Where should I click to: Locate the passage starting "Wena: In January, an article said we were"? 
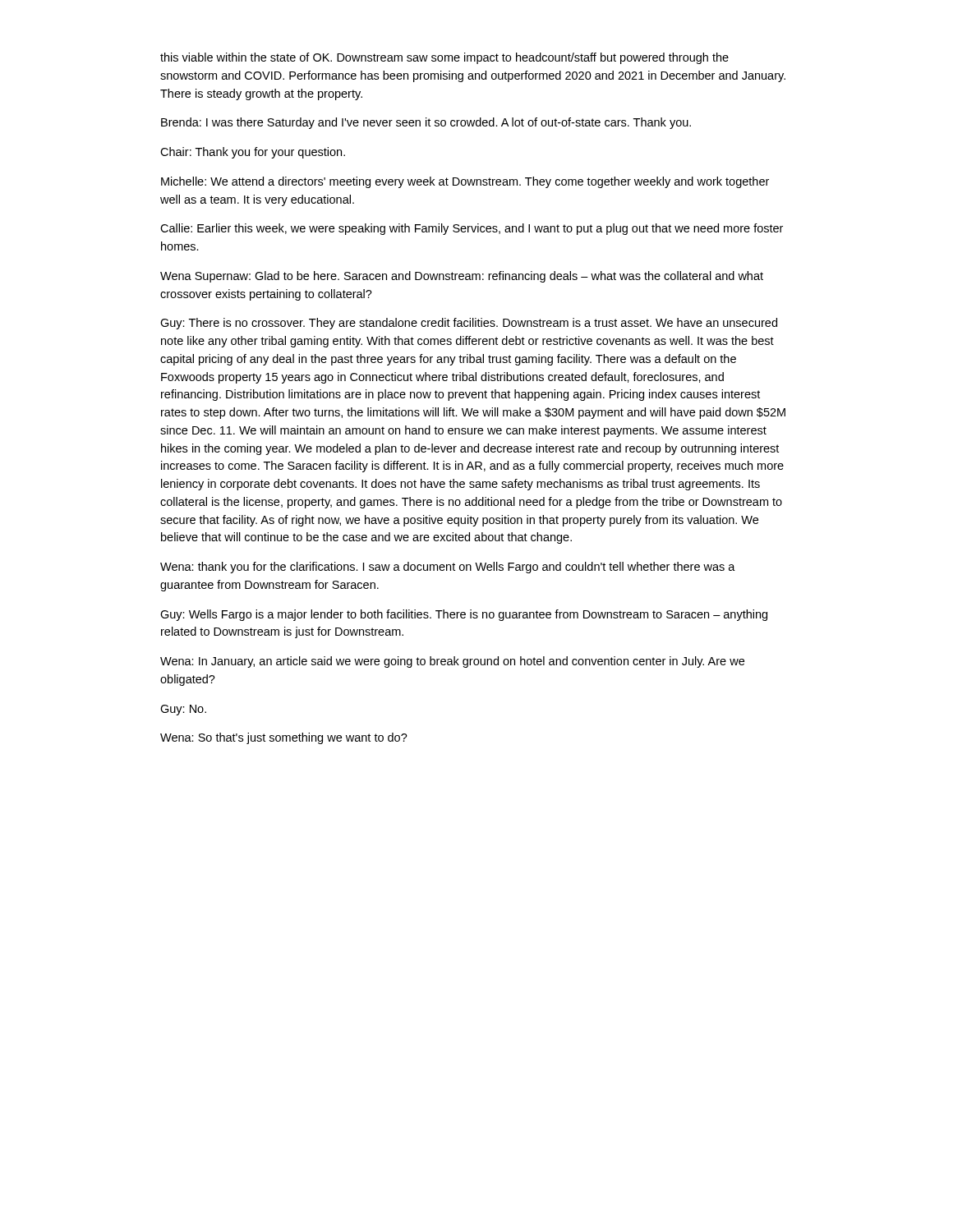453,670
